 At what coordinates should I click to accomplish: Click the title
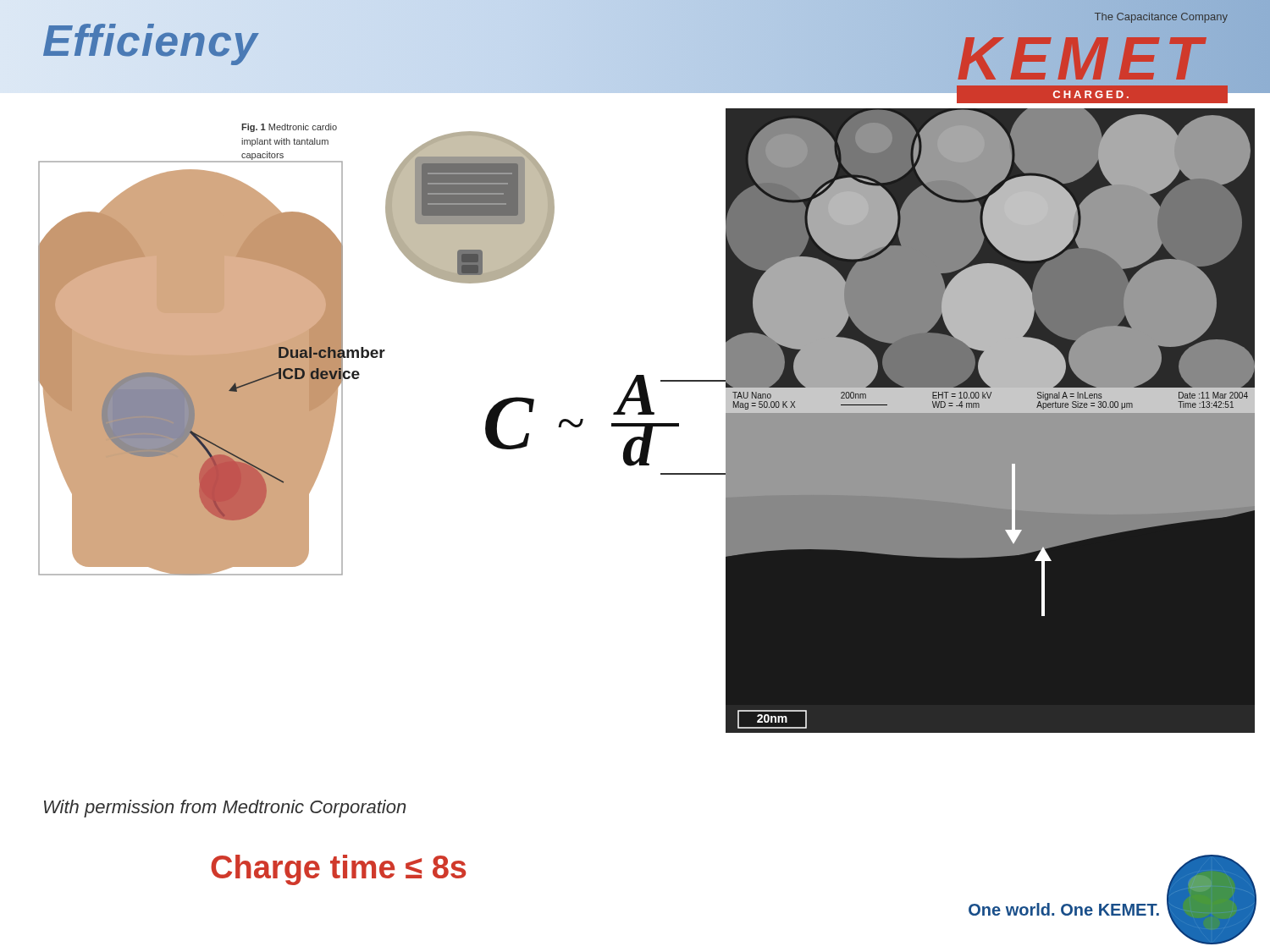(150, 41)
